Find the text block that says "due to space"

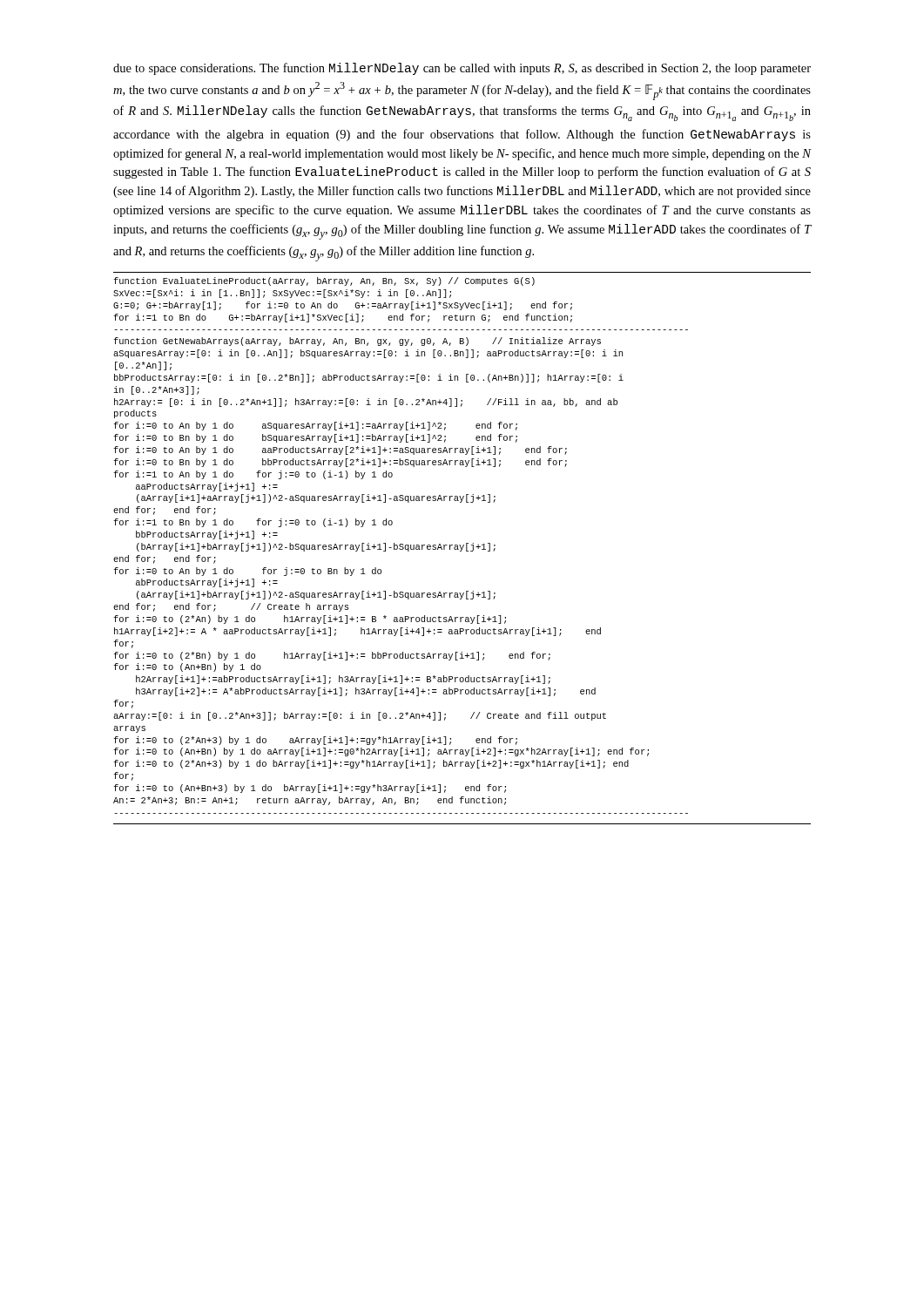pyautogui.click(x=462, y=161)
